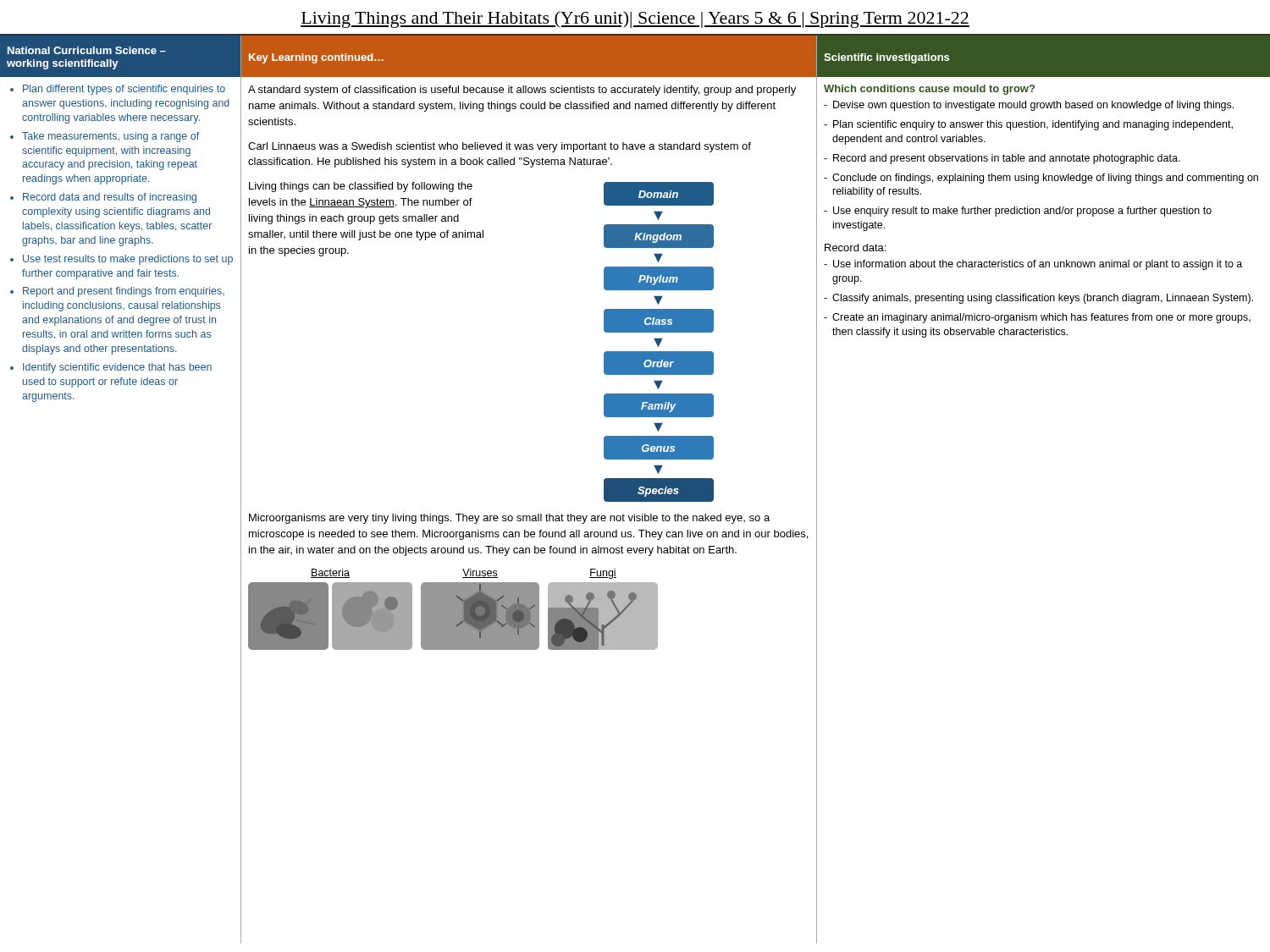Viewport: 1270px width, 952px height.
Task: Click on the infographic
Action: (x=658, y=342)
